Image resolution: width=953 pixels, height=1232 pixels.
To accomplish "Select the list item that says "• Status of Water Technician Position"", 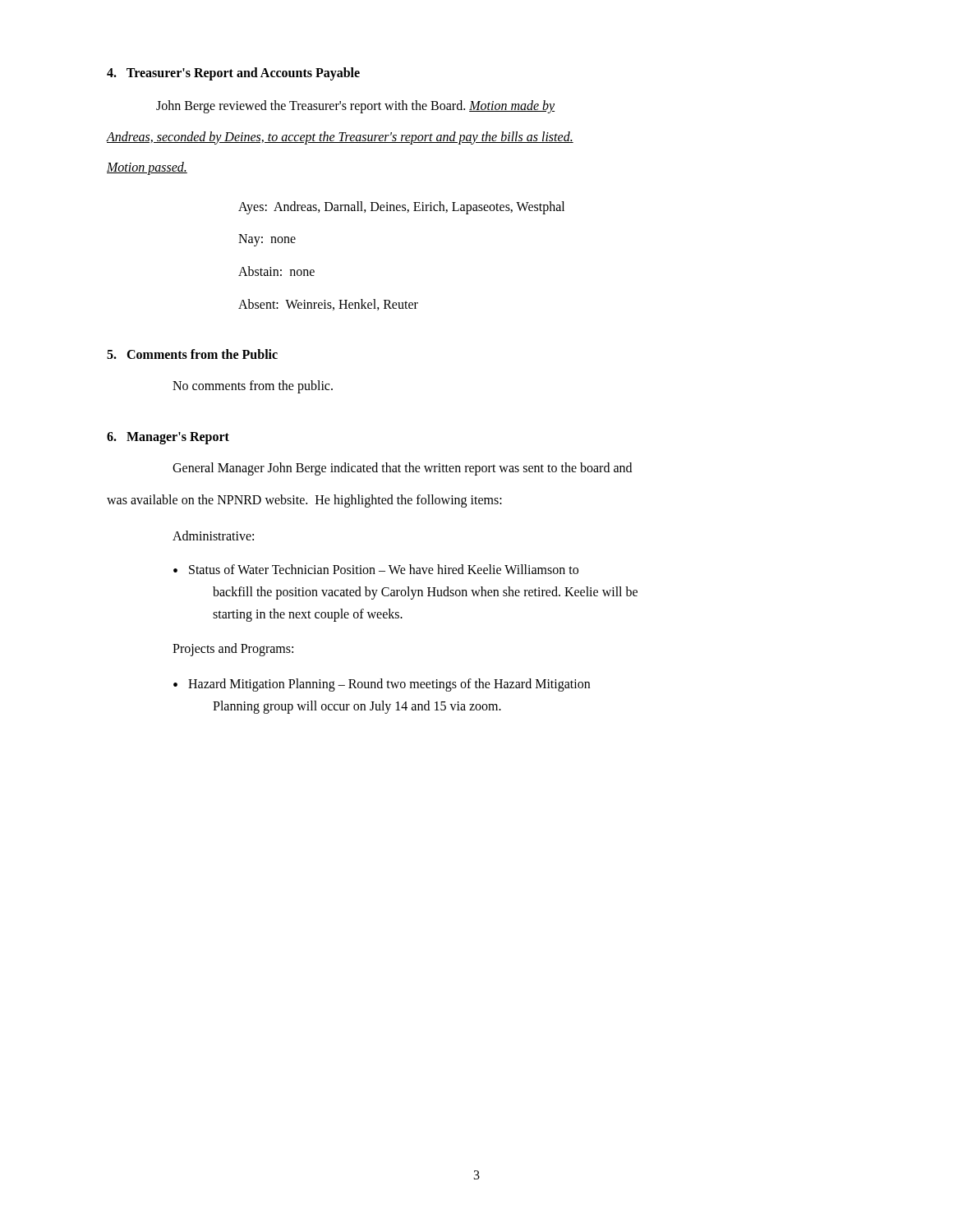I will tap(405, 592).
